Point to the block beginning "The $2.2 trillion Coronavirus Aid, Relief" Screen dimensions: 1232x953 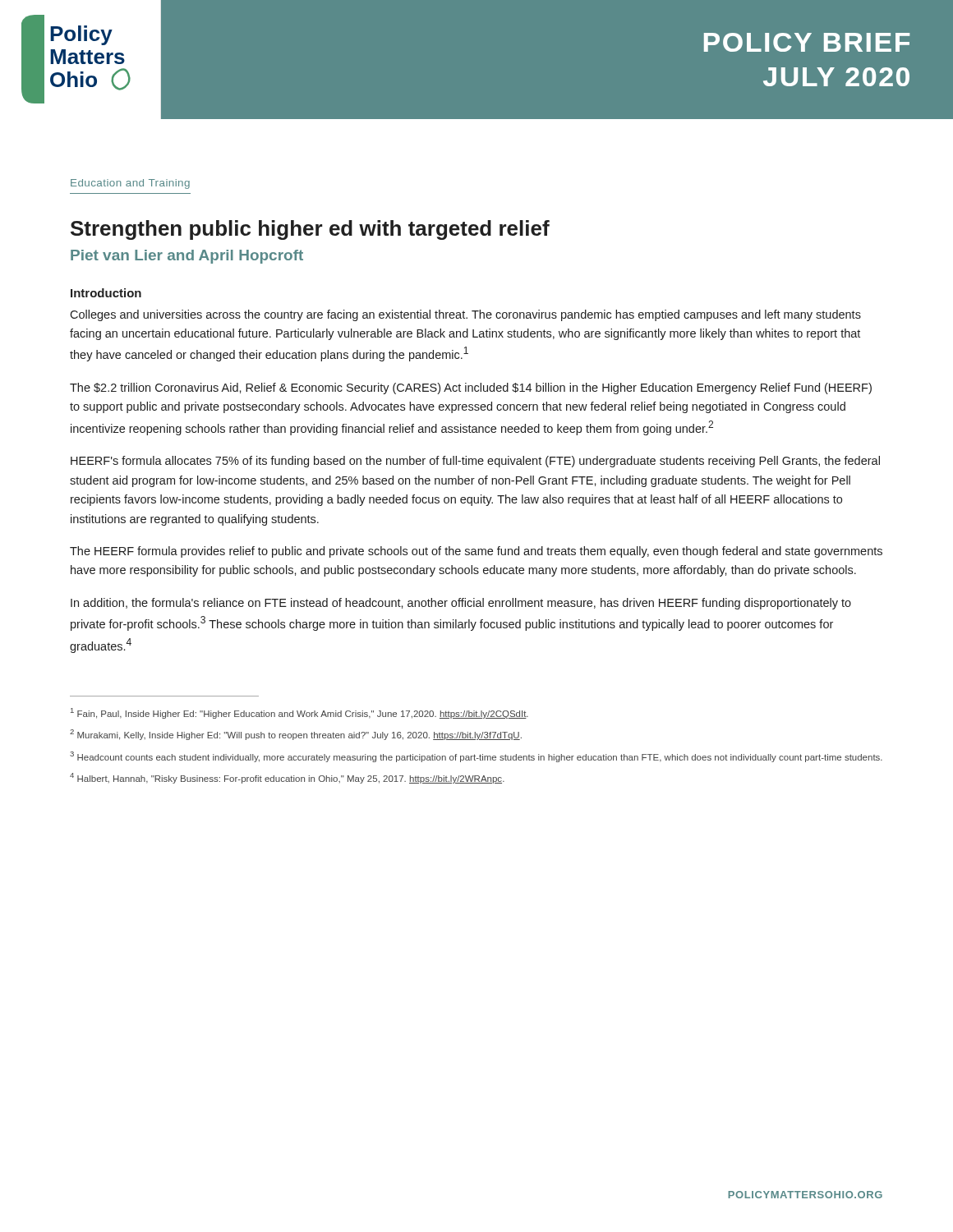[471, 408]
